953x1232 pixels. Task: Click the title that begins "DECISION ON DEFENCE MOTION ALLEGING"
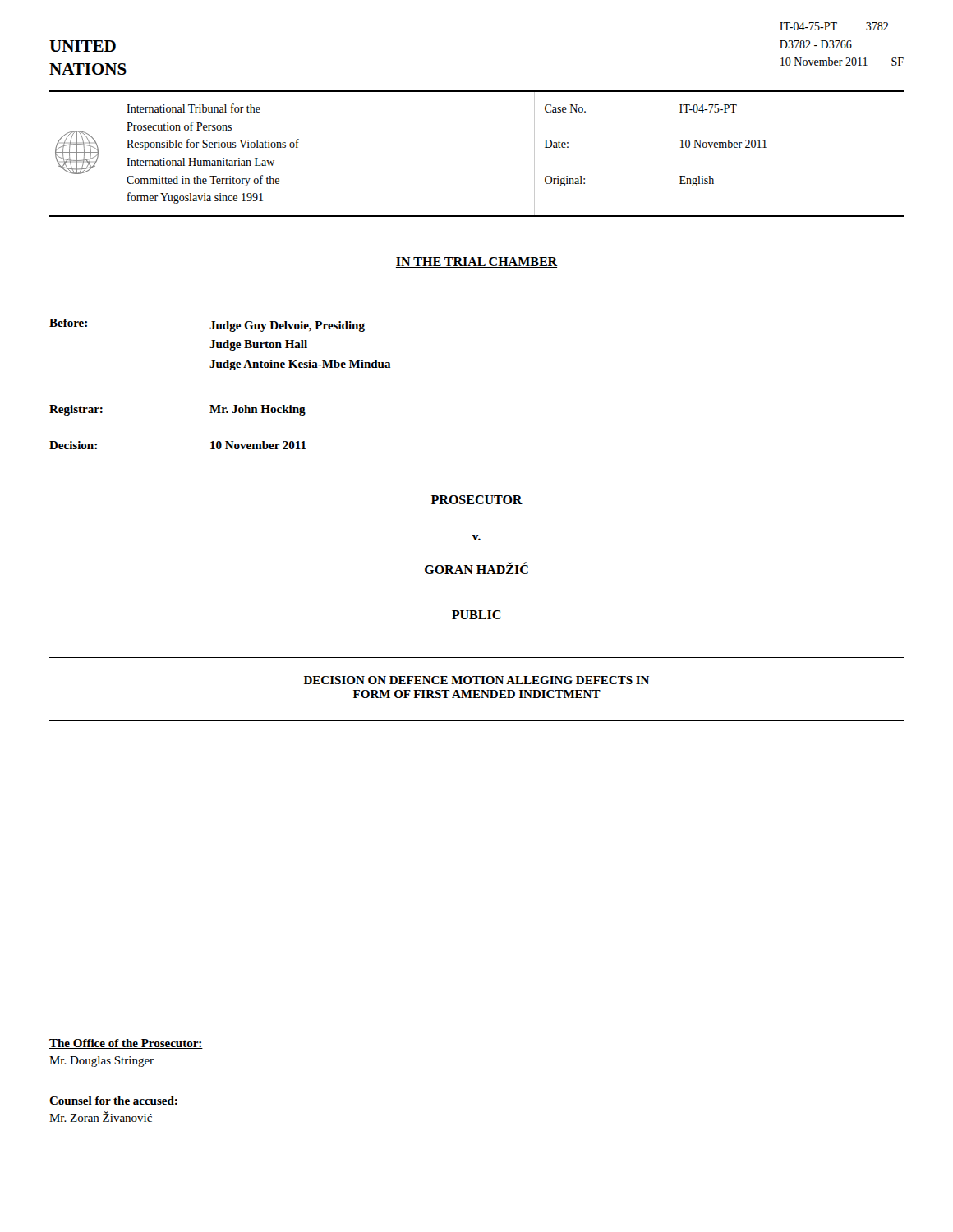[x=476, y=687]
